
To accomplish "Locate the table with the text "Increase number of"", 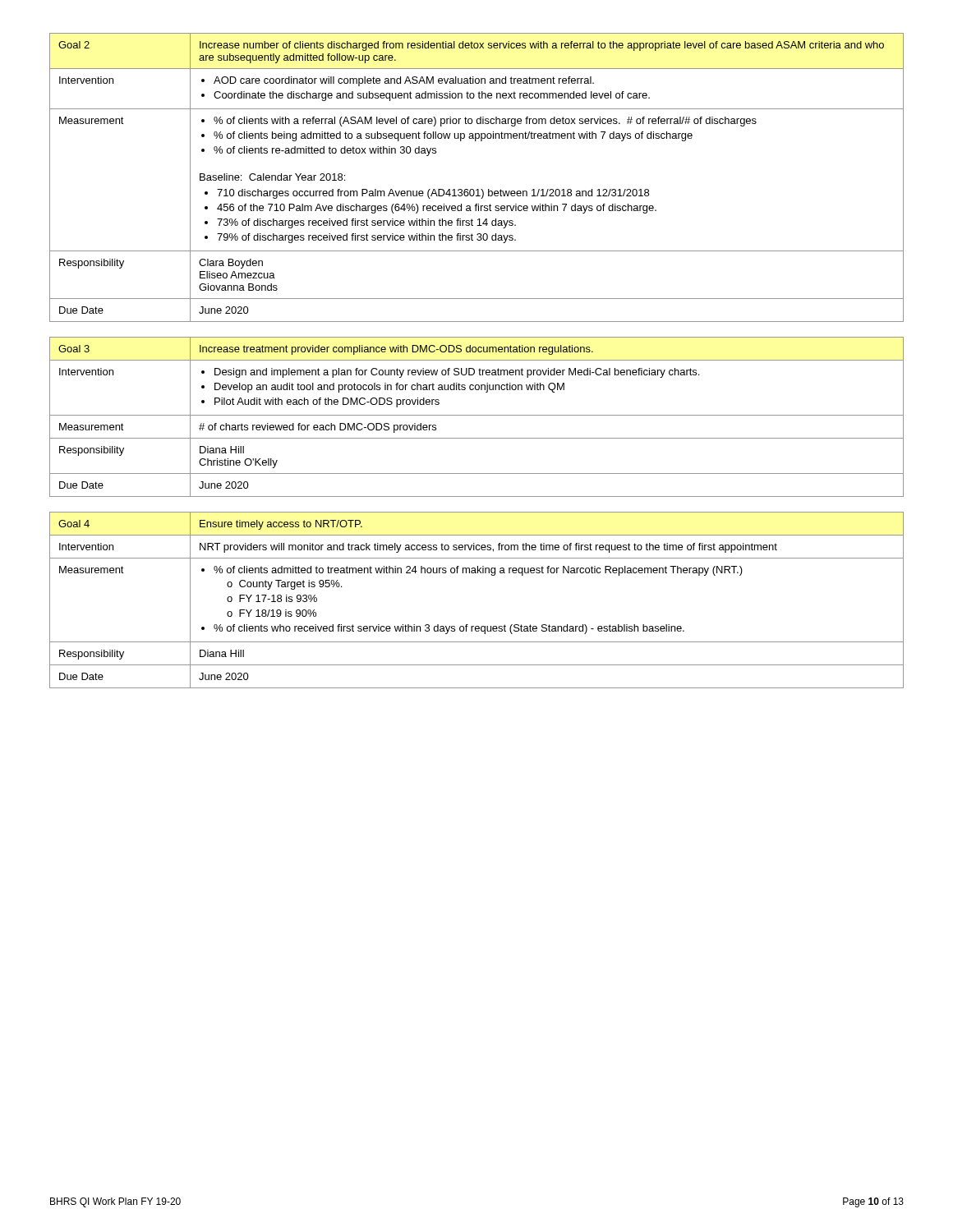I will (476, 177).
